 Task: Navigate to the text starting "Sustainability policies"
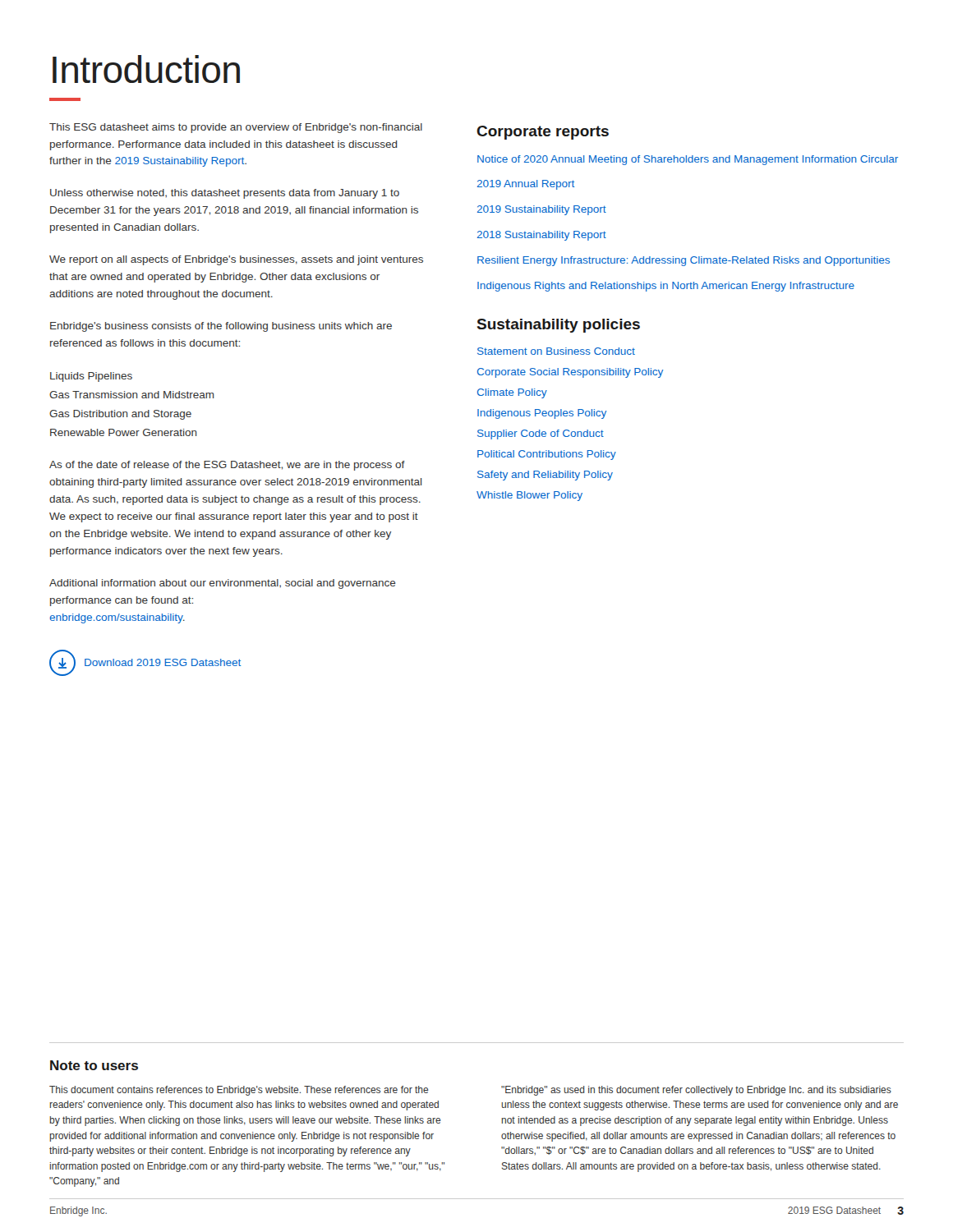point(558,324)
